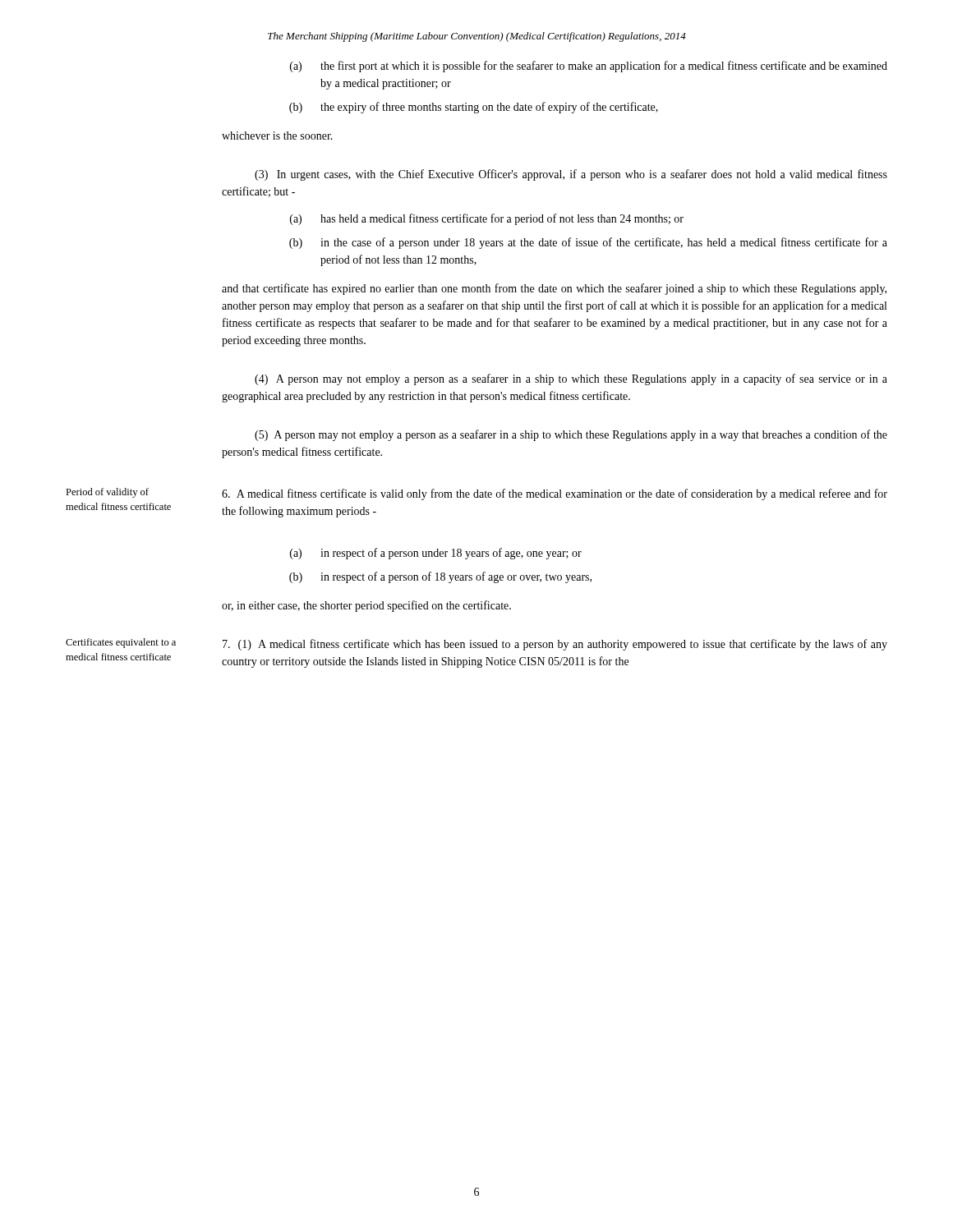Image resolution: width=953 pixels, height=1232 pixels.
Task: Point to the passage starting "Period of validity ofmedical fitness certificate"
Action: coord(476,503)
